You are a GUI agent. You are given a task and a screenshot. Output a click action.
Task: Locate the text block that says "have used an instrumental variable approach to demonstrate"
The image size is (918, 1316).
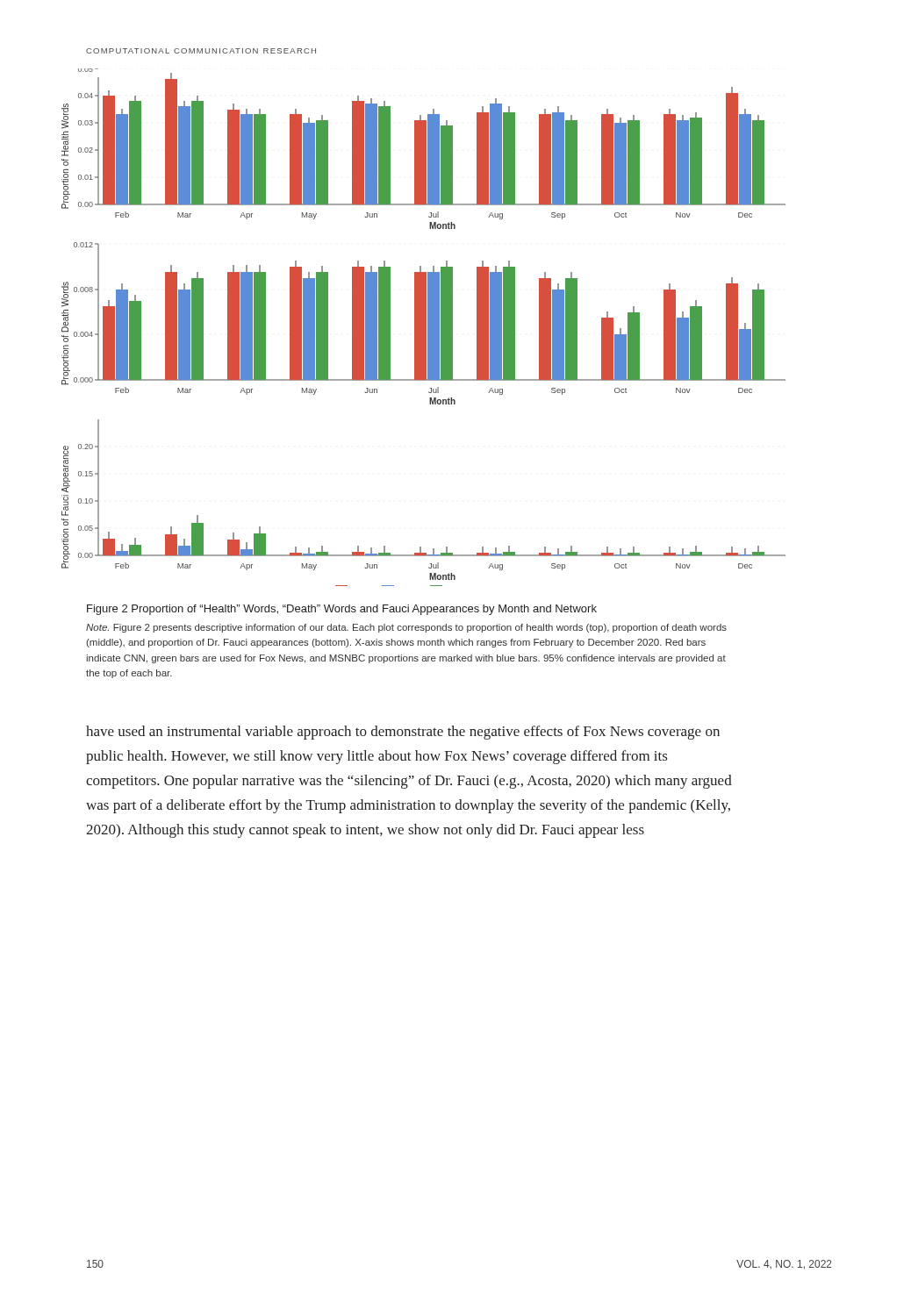click(x=409, y=780)
